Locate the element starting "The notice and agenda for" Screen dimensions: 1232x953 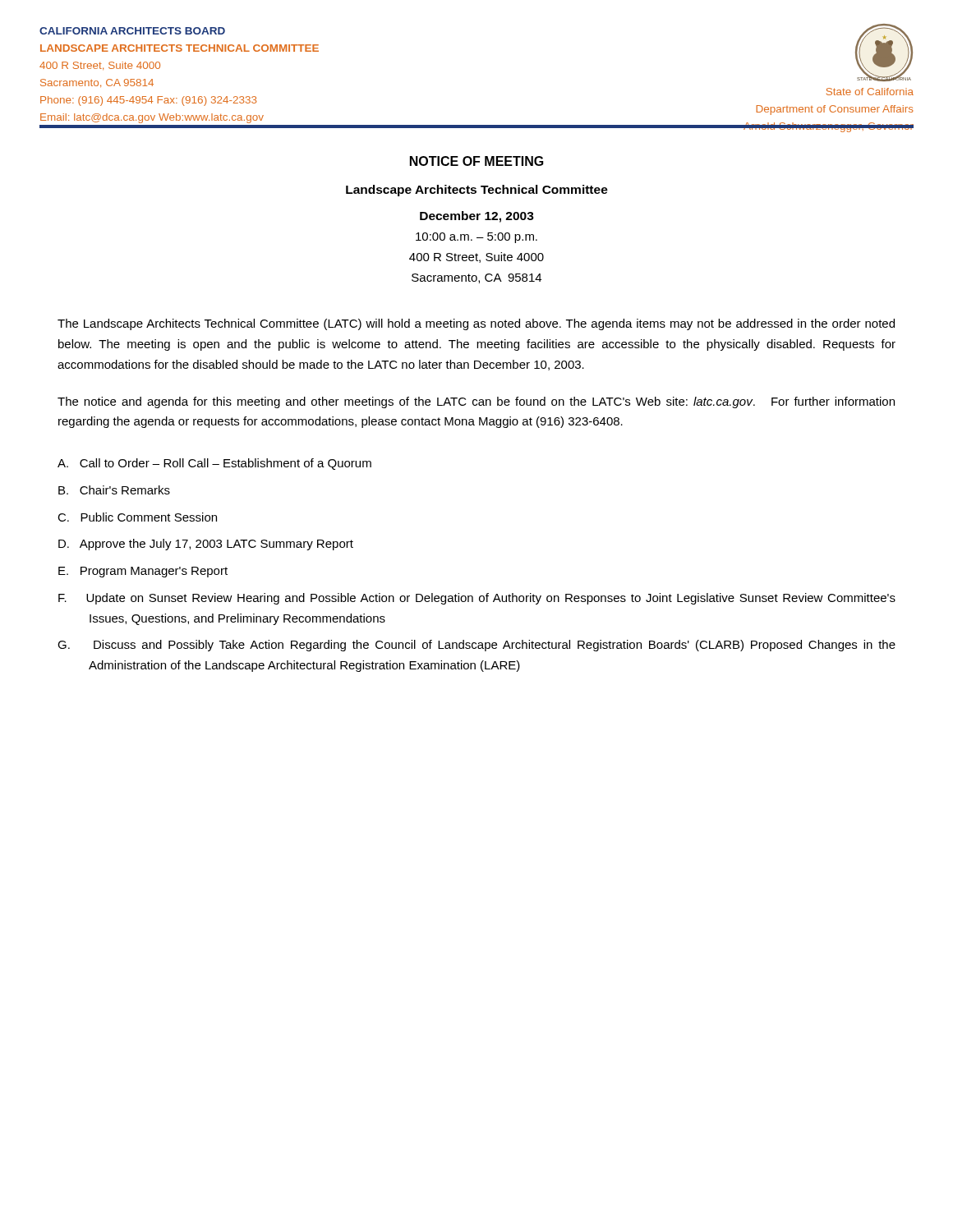tap(476, 411)
